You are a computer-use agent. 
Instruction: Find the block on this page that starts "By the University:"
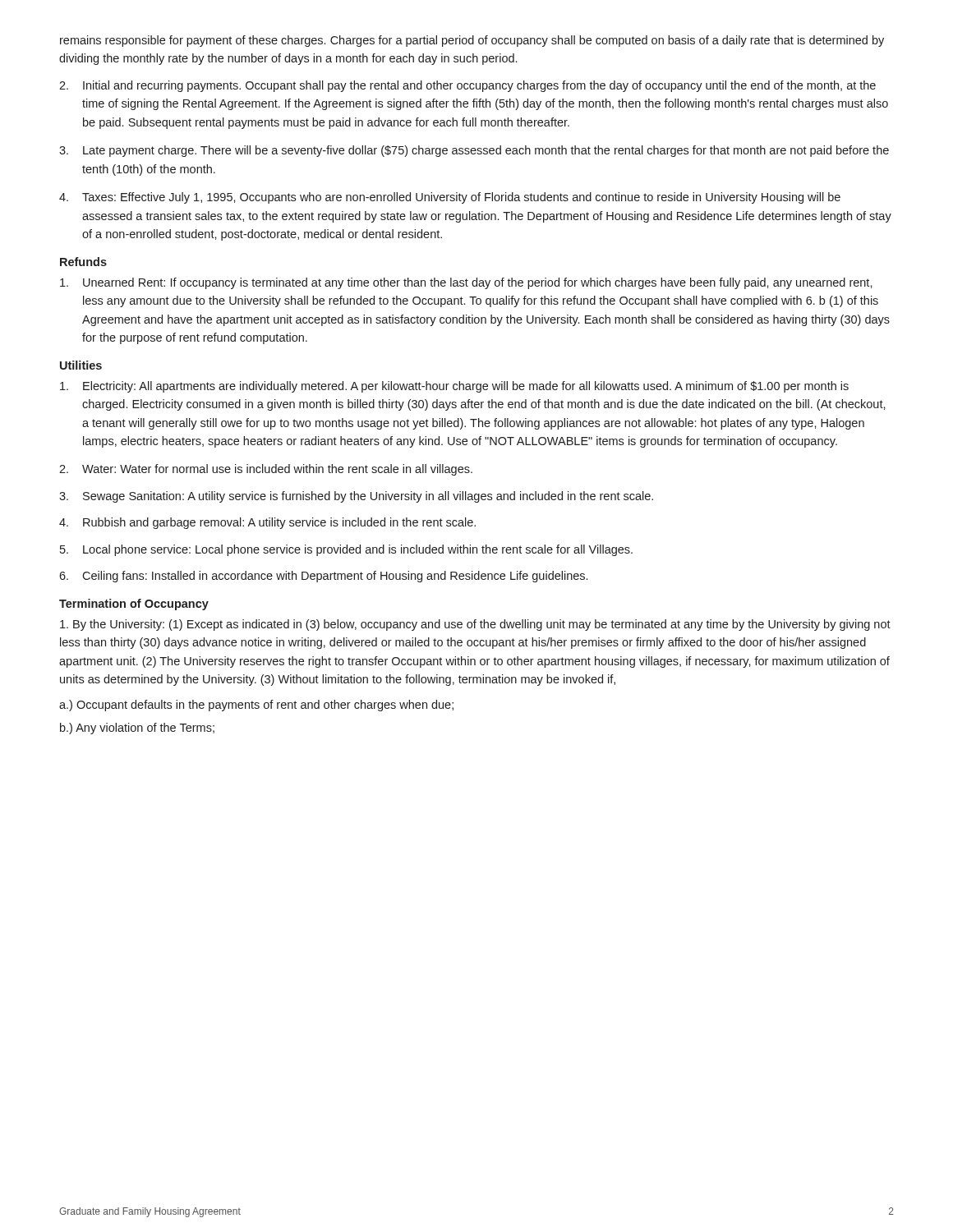coord(475,652)
